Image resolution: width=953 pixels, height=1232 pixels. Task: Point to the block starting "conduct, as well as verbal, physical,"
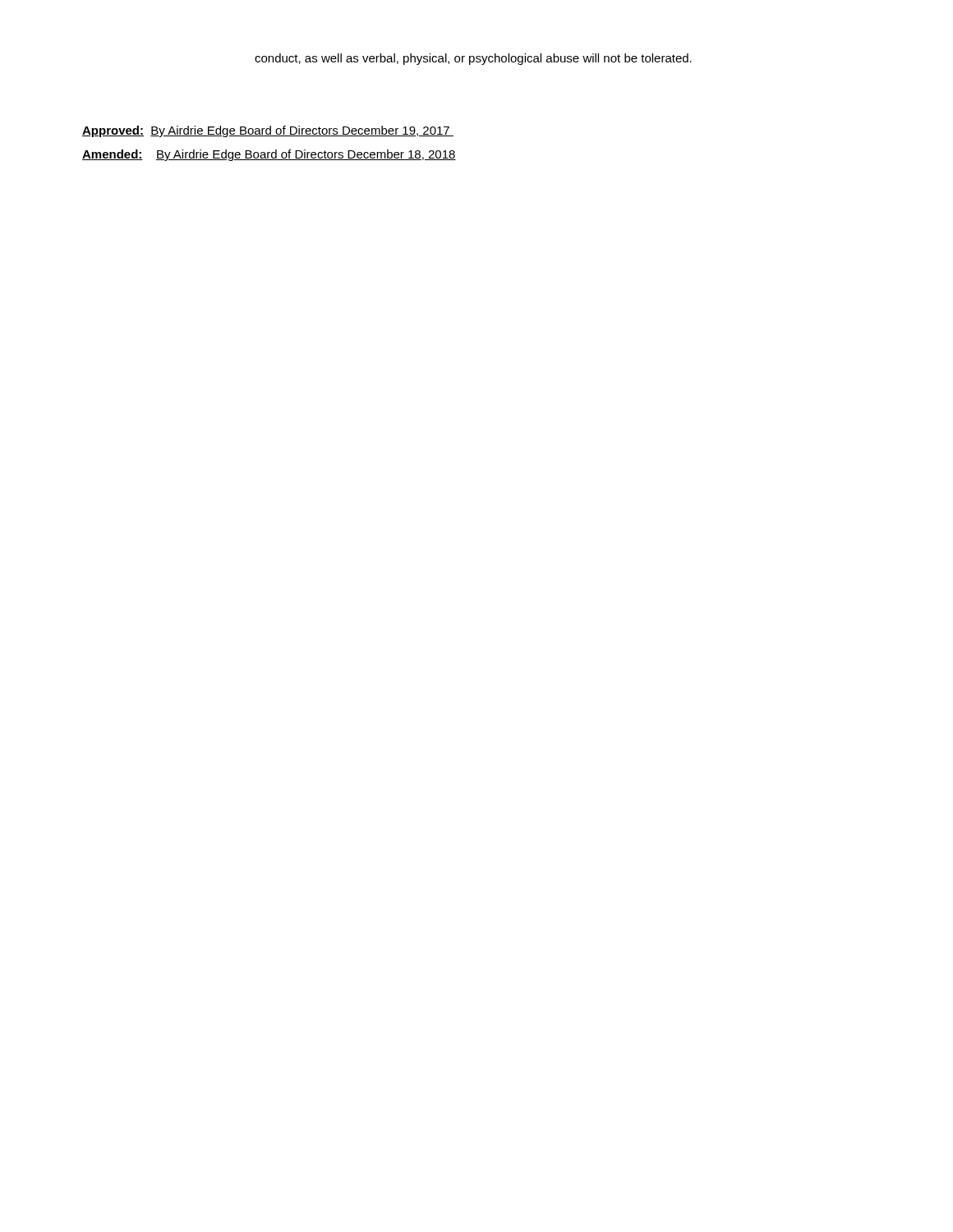[473, 58]
